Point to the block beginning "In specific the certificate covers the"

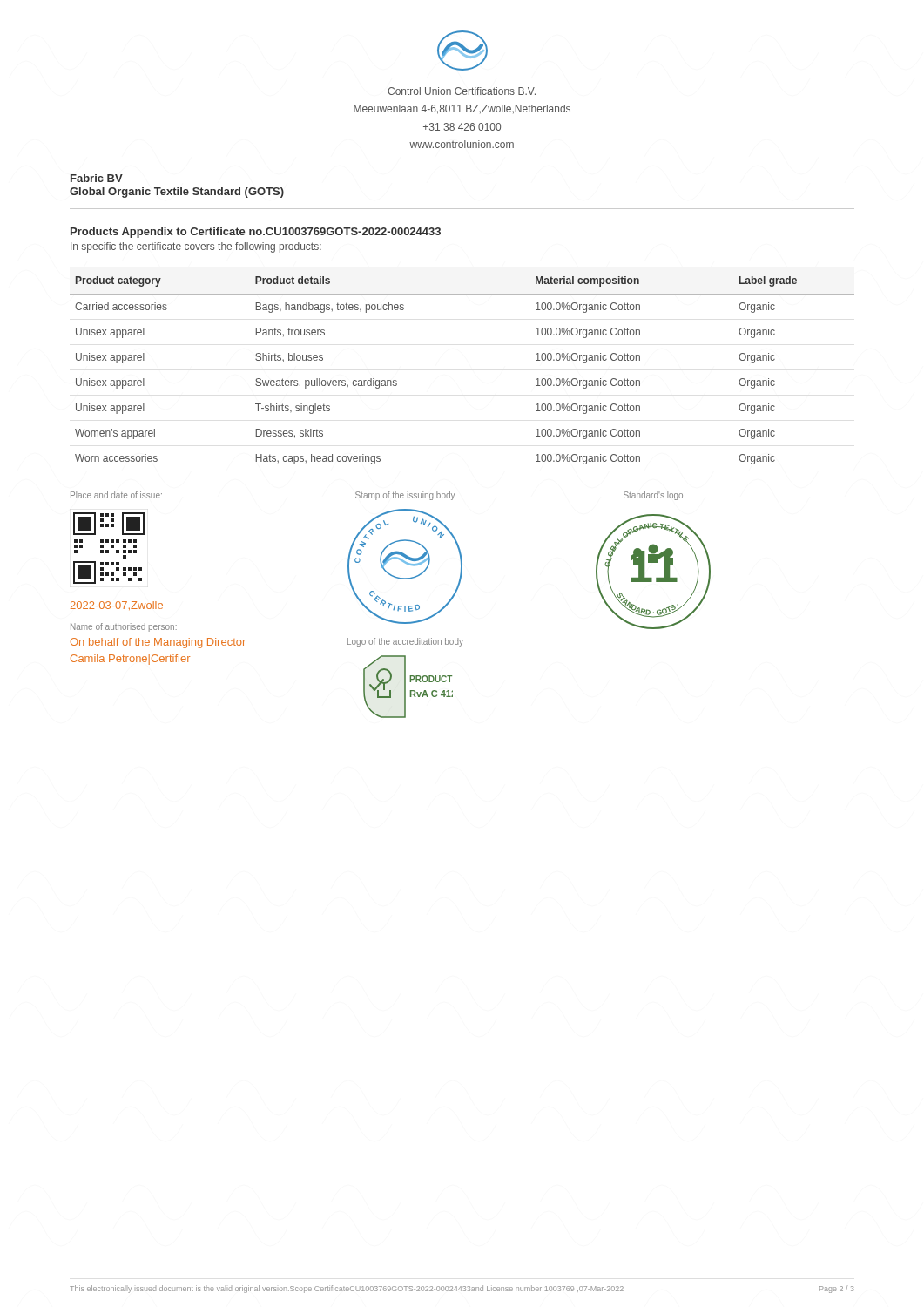tap(196, 246)
